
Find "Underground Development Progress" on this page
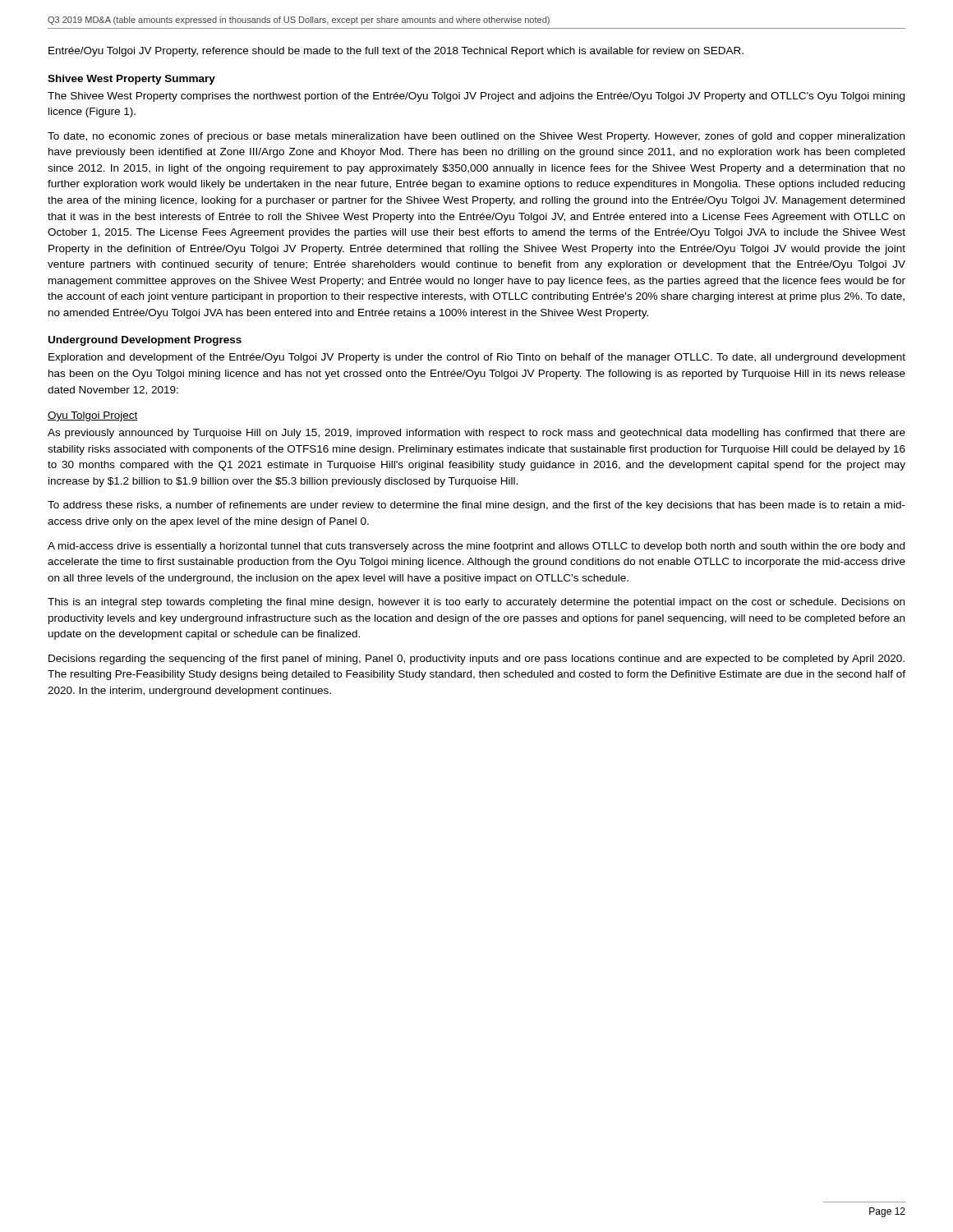145,340
